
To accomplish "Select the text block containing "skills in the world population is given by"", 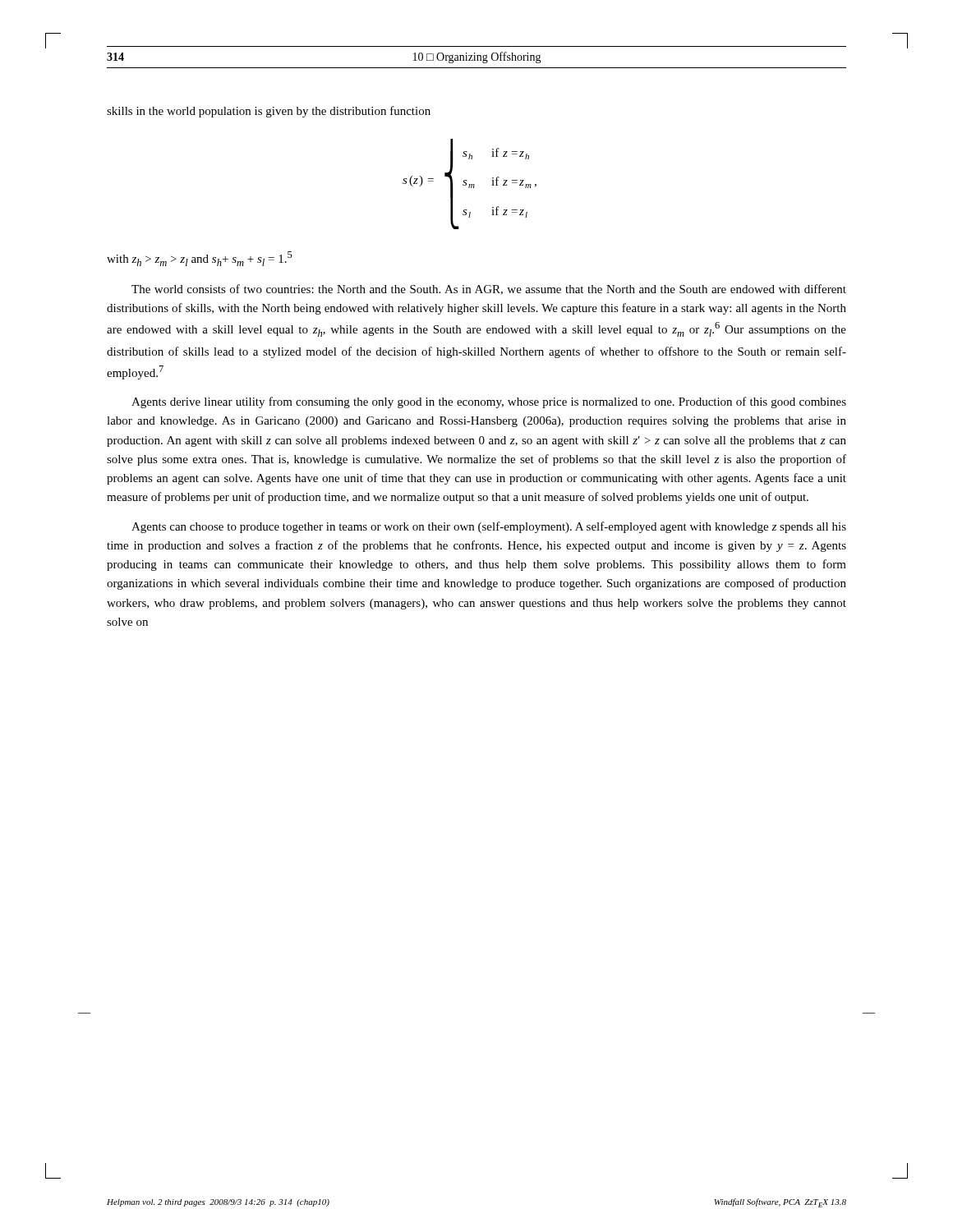I will coord(269,112).
